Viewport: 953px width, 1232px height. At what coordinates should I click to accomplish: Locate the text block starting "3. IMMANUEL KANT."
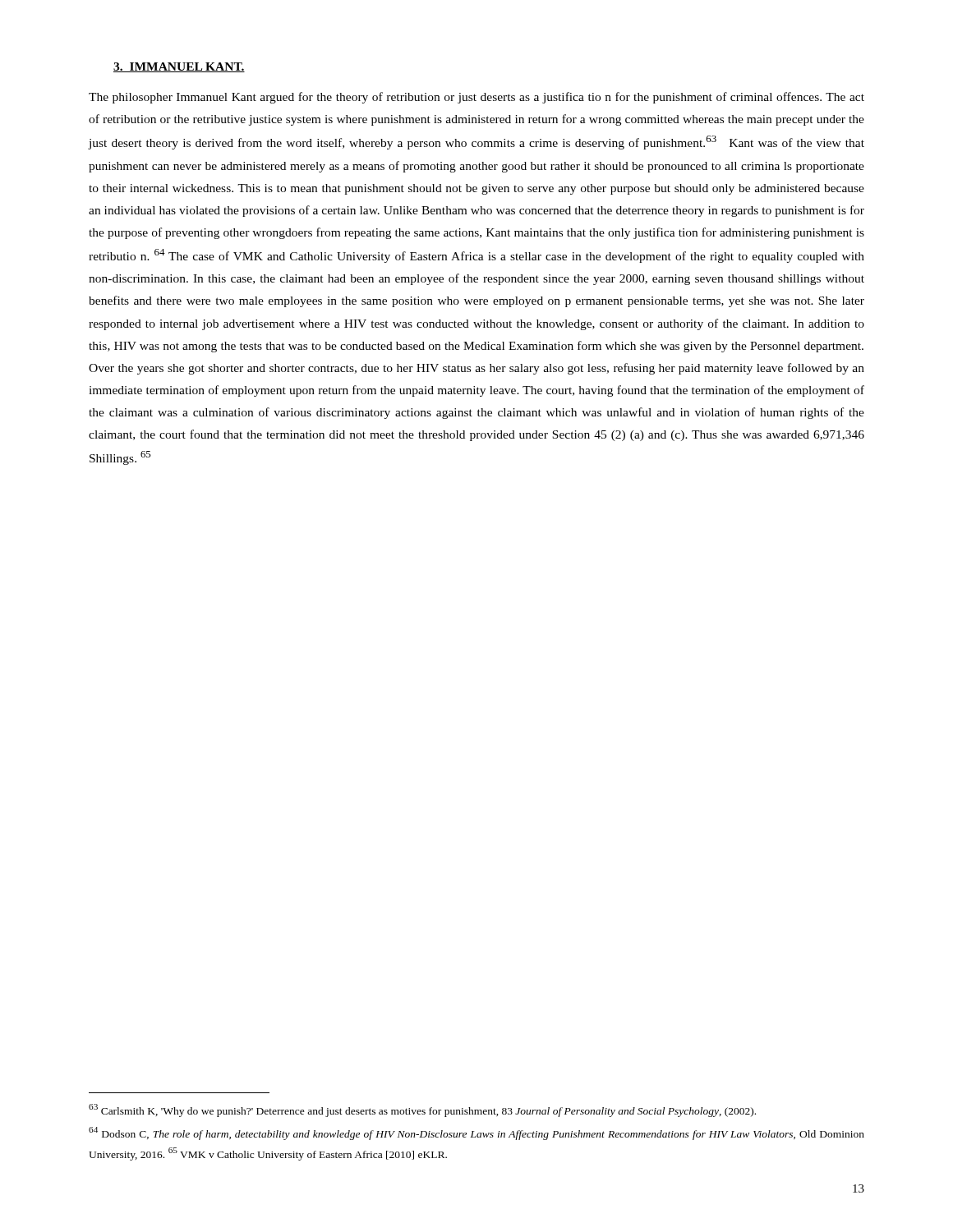179,66
